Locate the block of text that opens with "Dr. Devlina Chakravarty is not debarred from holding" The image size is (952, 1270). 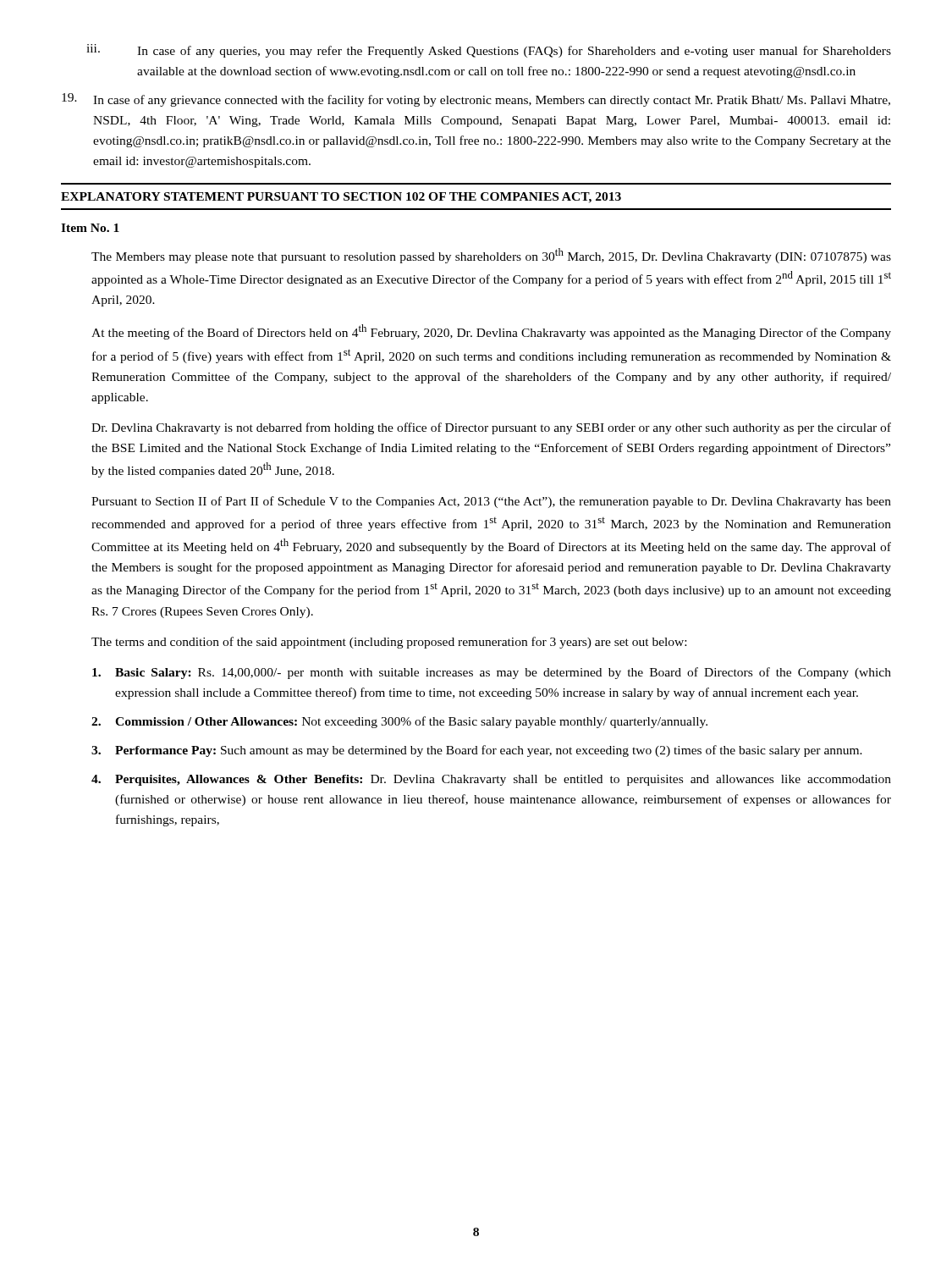coord(491,449)
